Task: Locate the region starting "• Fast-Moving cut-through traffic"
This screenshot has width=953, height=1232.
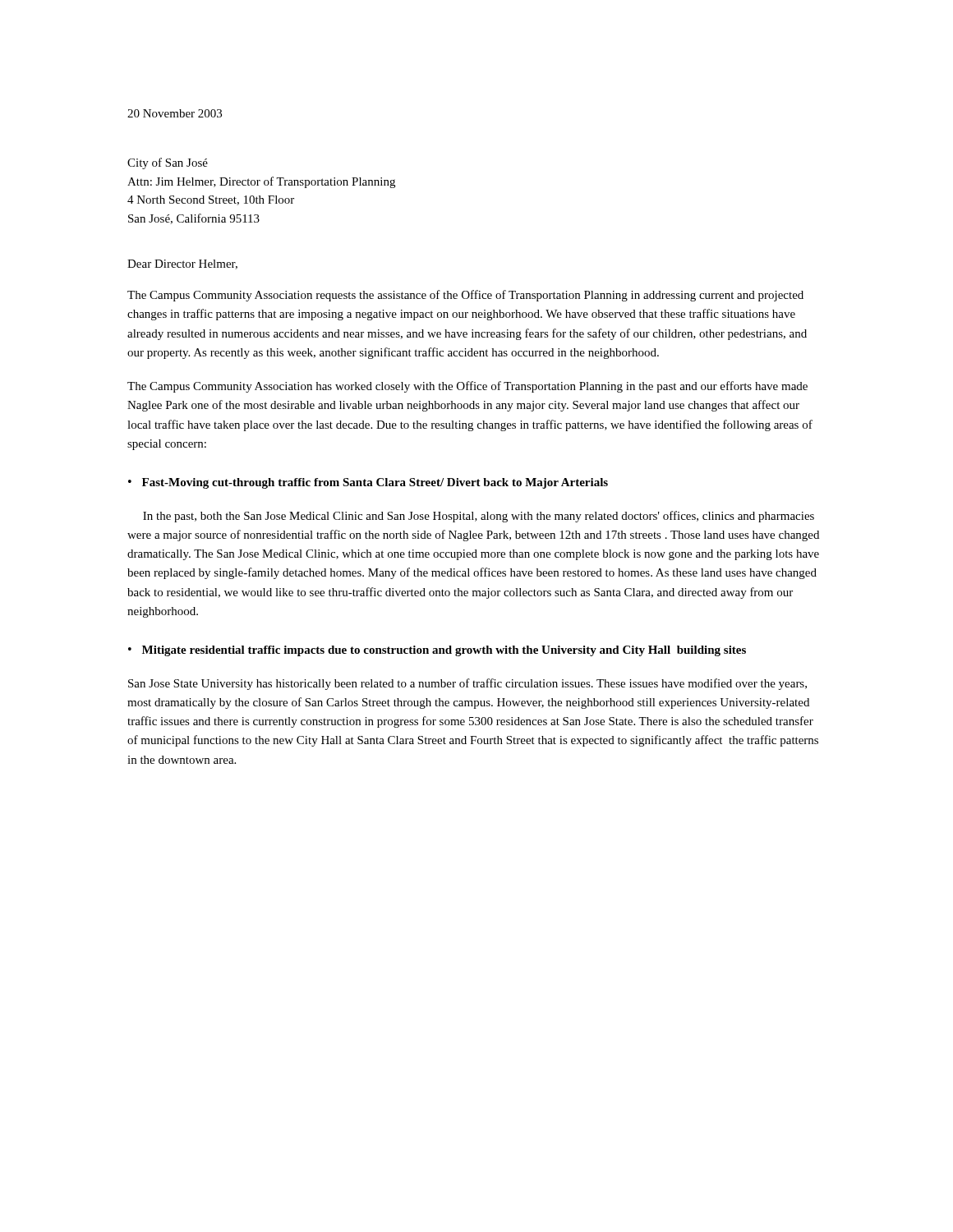Action: tap(368, 482)
